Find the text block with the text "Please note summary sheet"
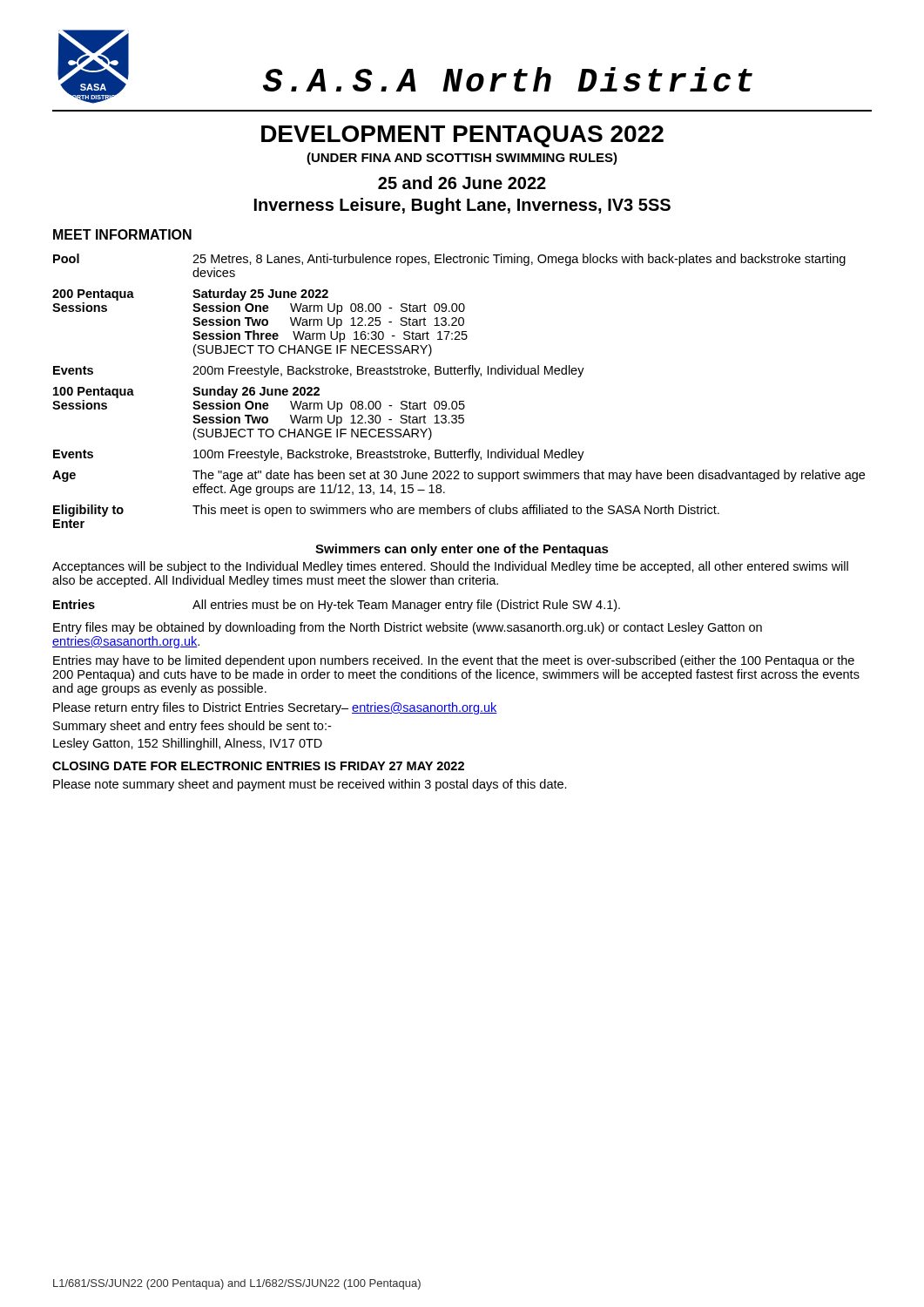The height and width of the screenshot is (1307, 924). coord(310,784)
